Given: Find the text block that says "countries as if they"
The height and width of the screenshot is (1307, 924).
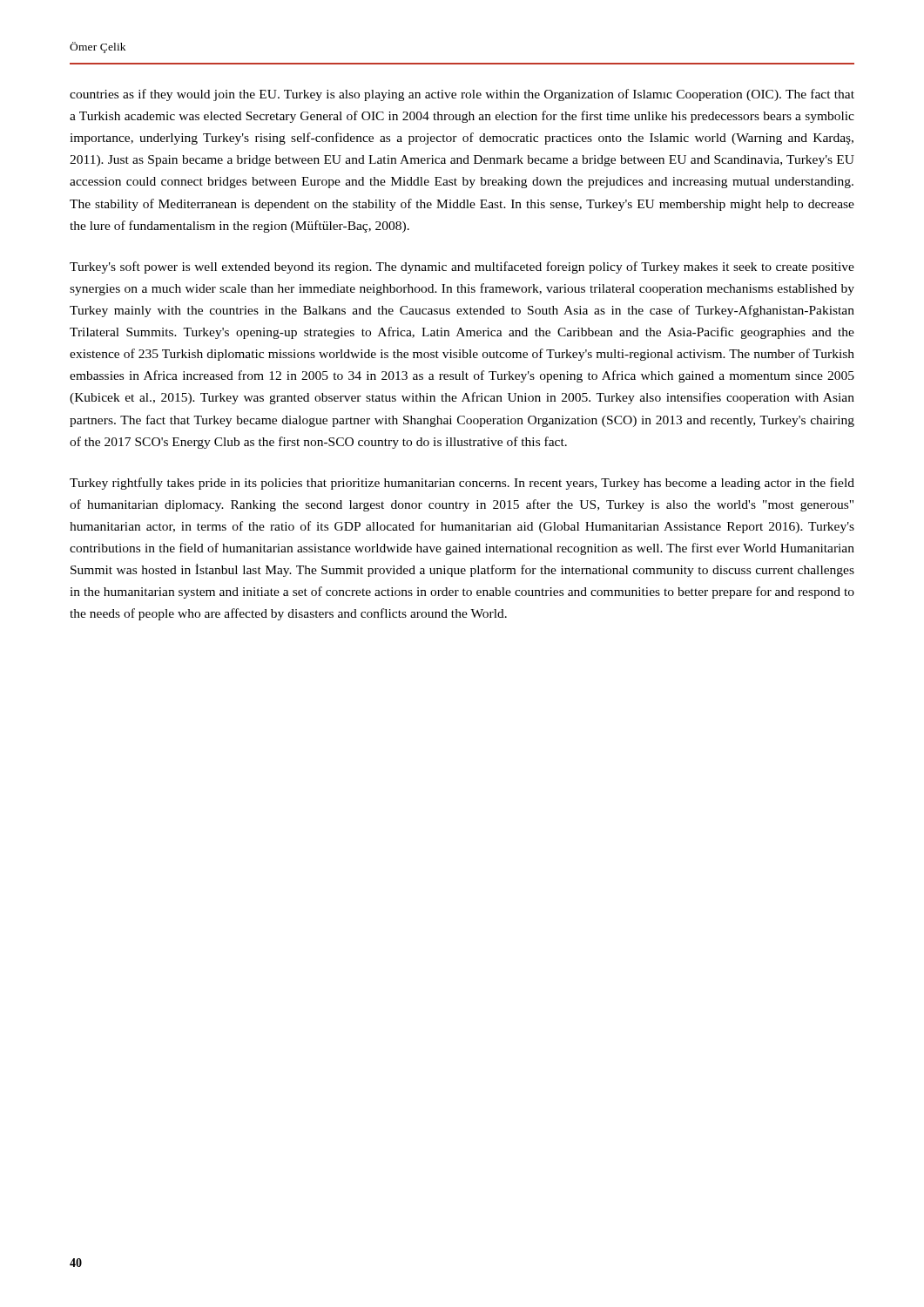Looking at the screenshot, I should (x=462, y=159).
